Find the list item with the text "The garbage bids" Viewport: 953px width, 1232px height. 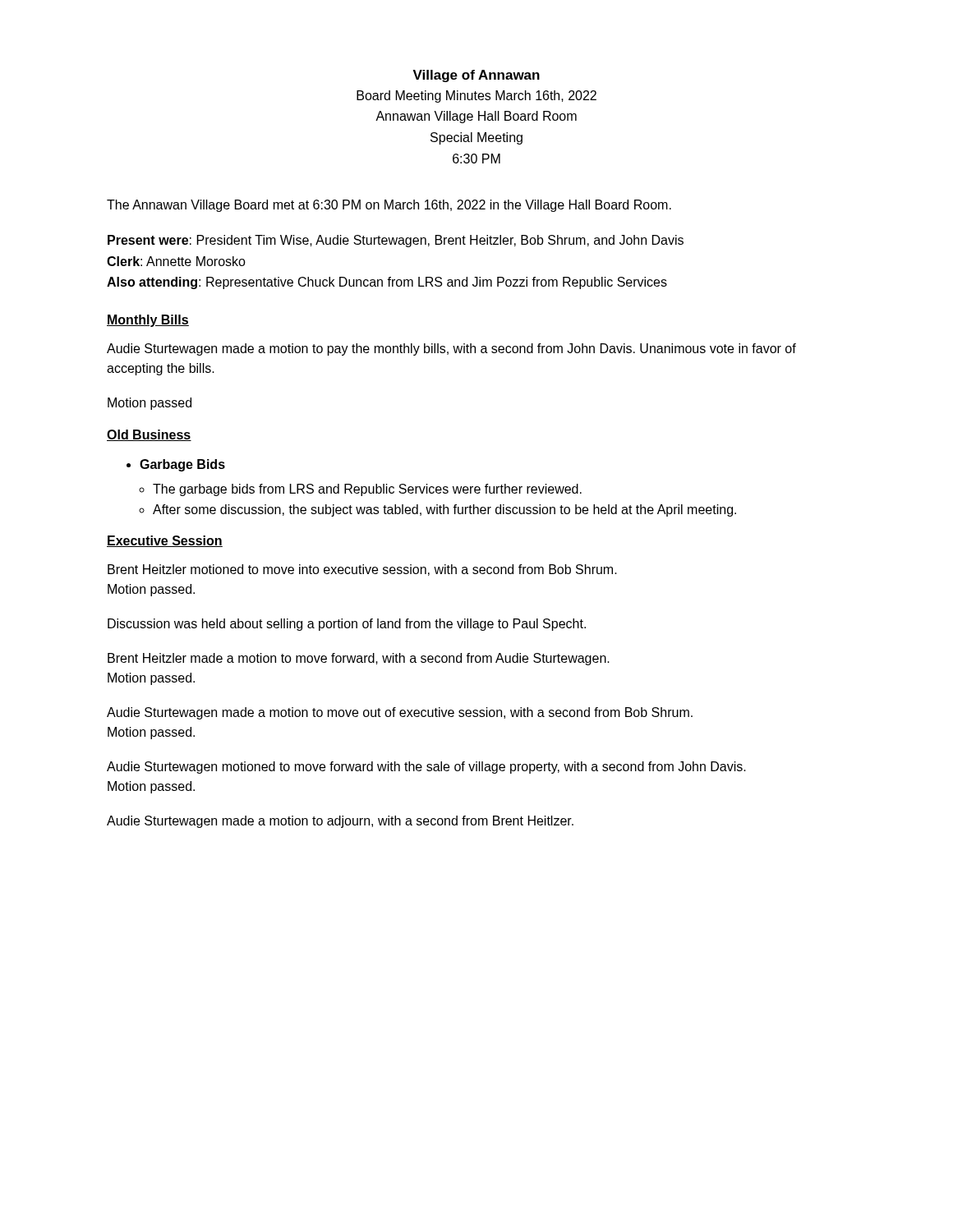tap(368, 489)
